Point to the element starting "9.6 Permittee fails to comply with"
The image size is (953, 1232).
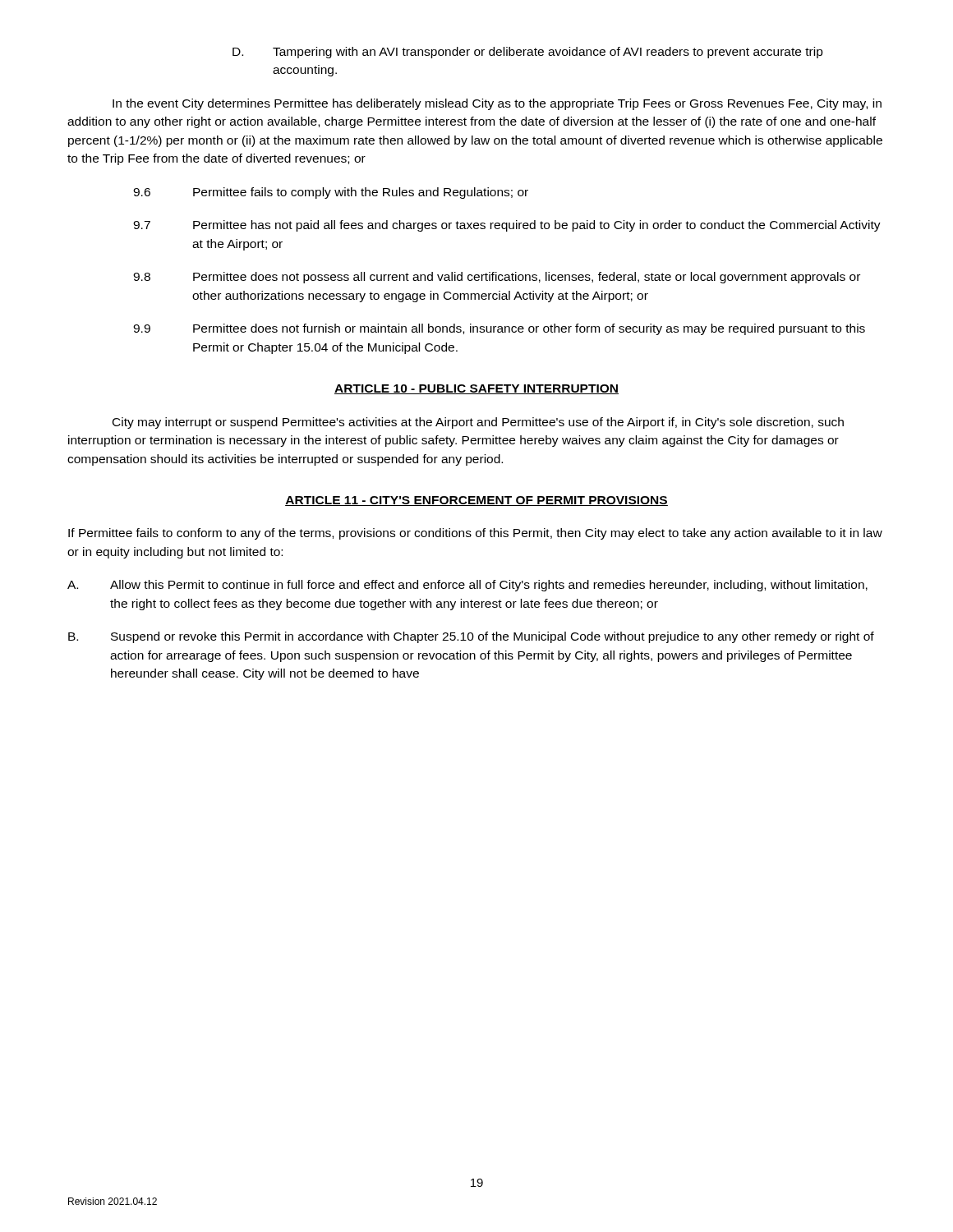coord(509,192)
